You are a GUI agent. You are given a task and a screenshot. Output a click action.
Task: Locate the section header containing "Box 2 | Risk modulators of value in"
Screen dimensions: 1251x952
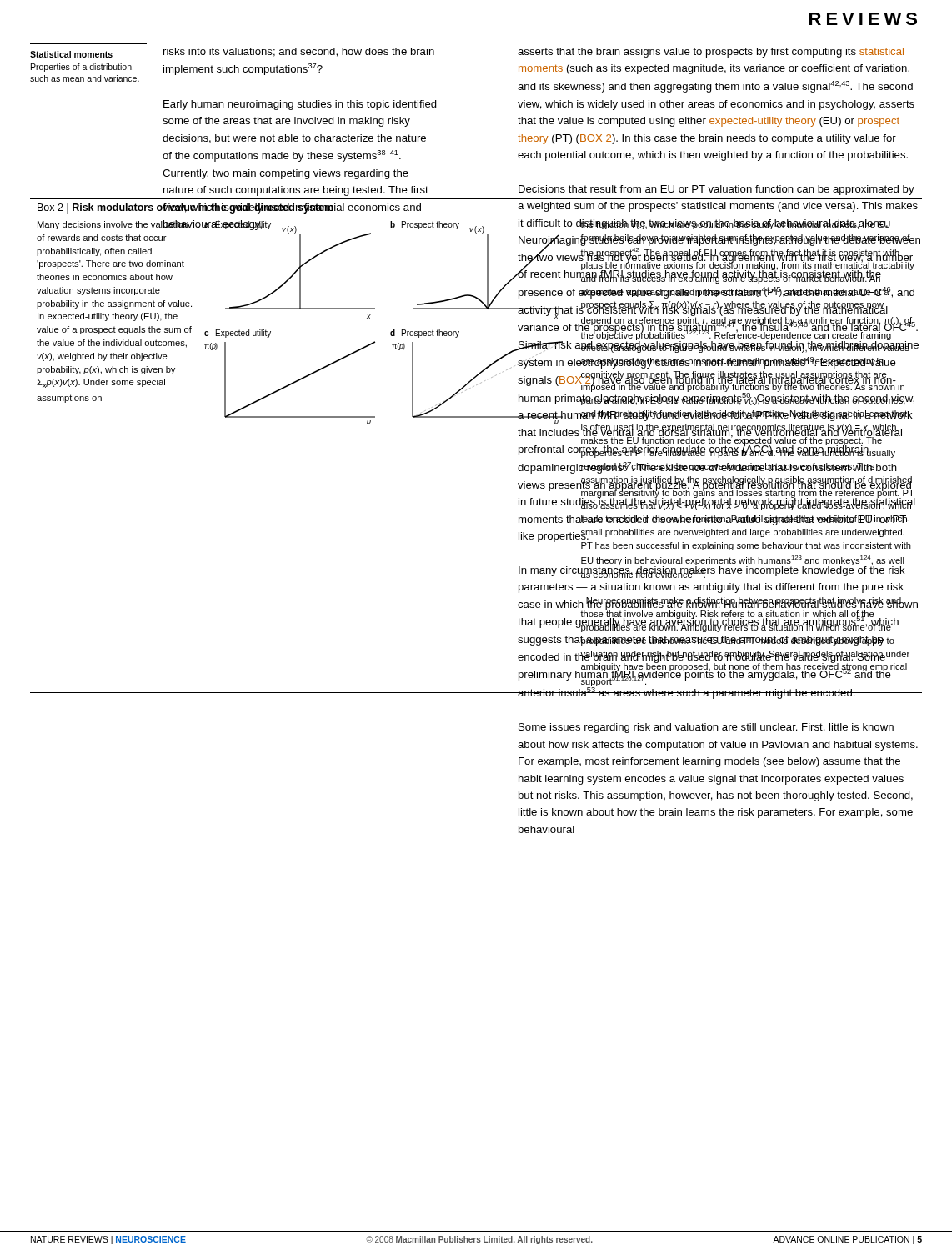[185, 208]
